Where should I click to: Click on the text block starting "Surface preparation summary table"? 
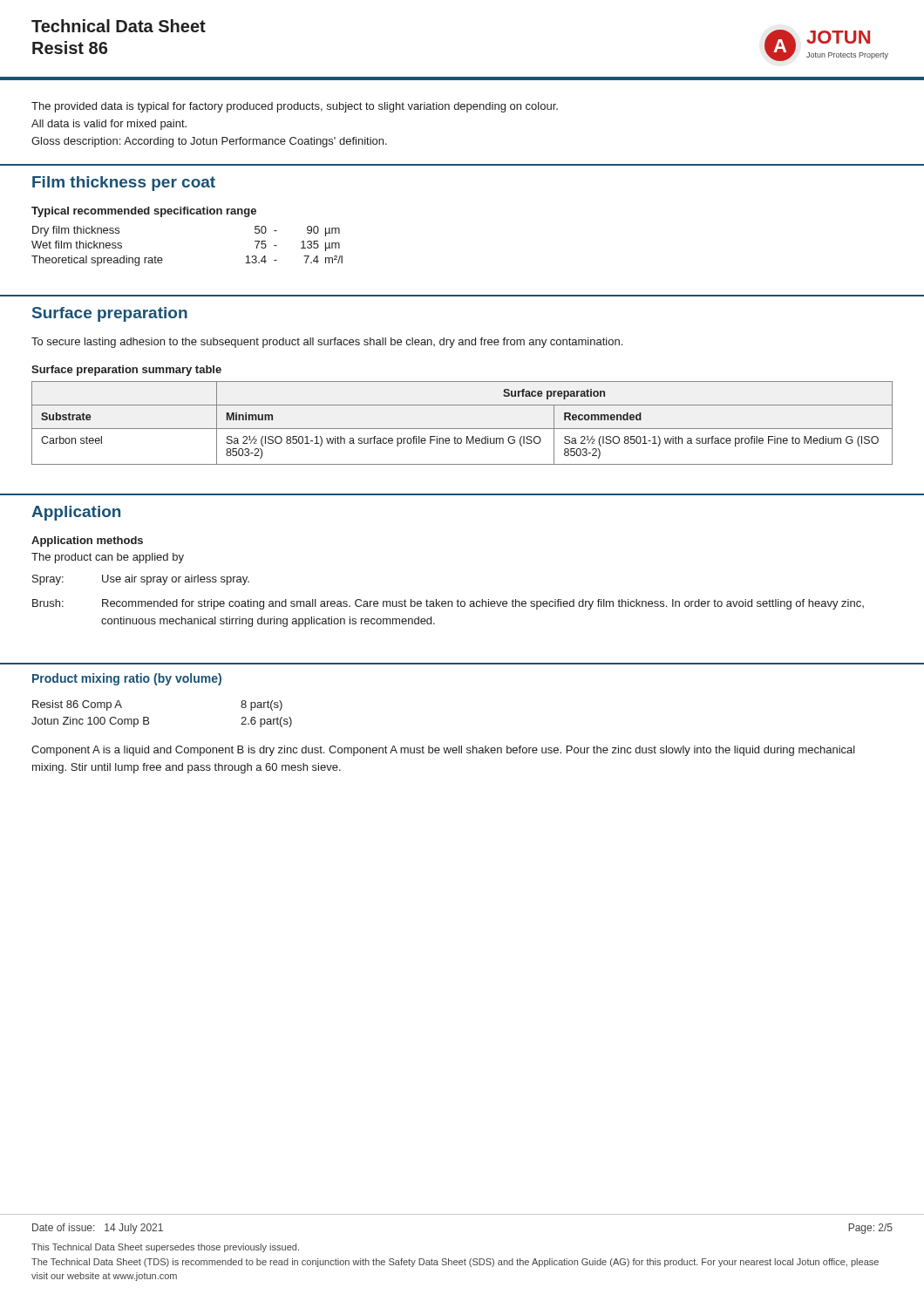tap(126, 369)
